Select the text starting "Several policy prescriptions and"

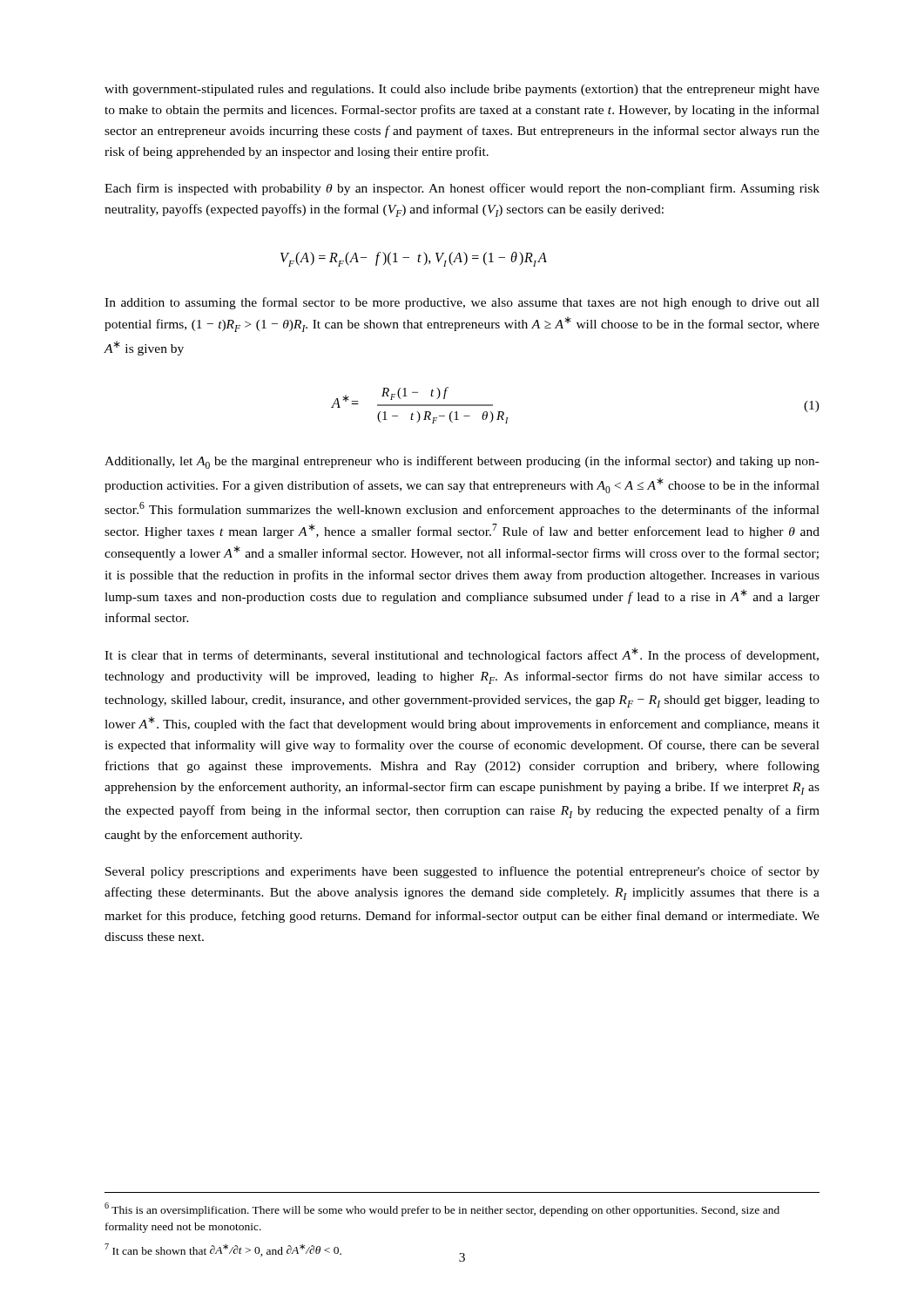pyautogui.click(x=462, y=903)
